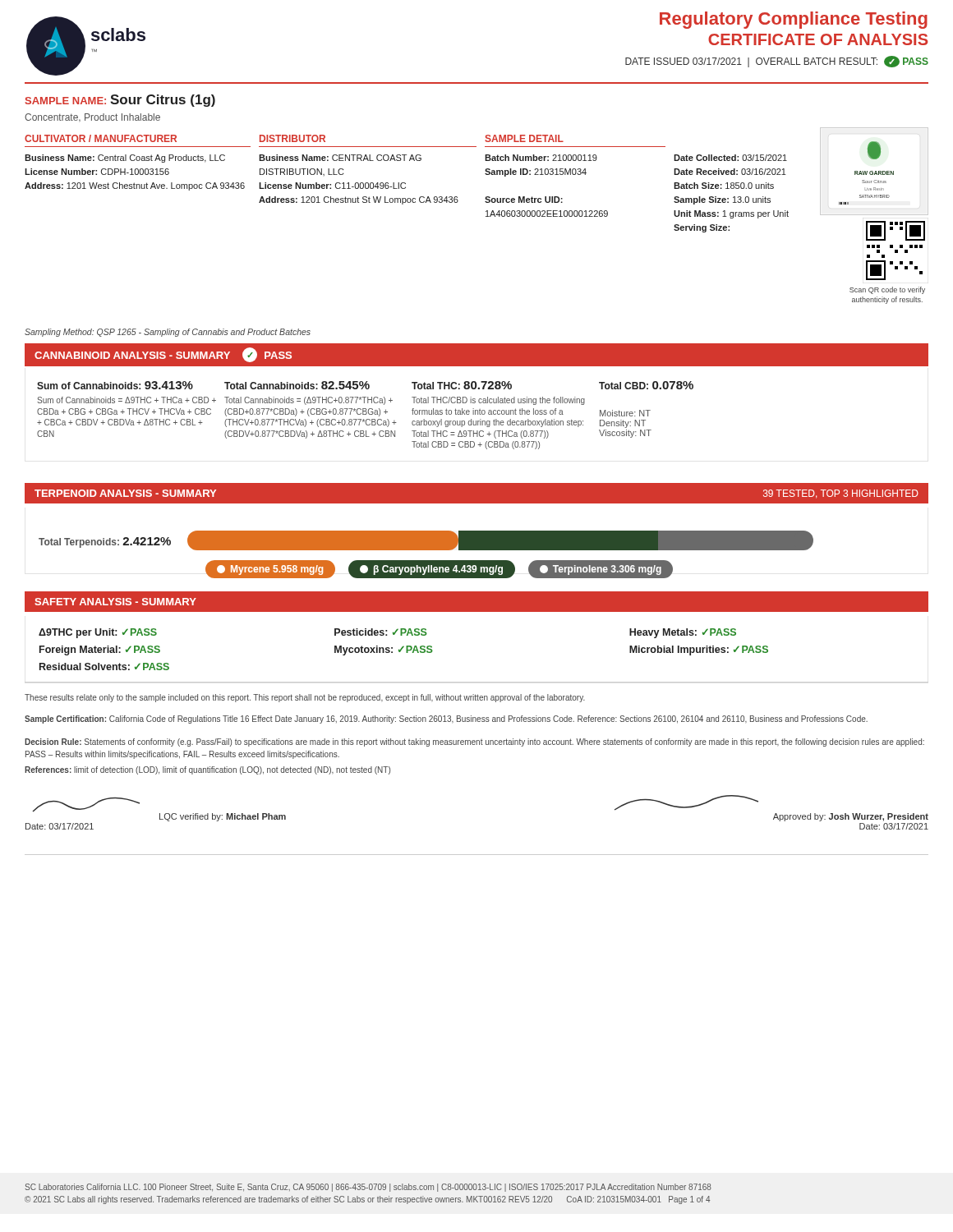Click the title that begins "Regulatory Compliance Testing CERTIFICATE"
Image resolution: width=953 pixels, height=1232 pixels.
pyautogui.click(x=793, y=29)
